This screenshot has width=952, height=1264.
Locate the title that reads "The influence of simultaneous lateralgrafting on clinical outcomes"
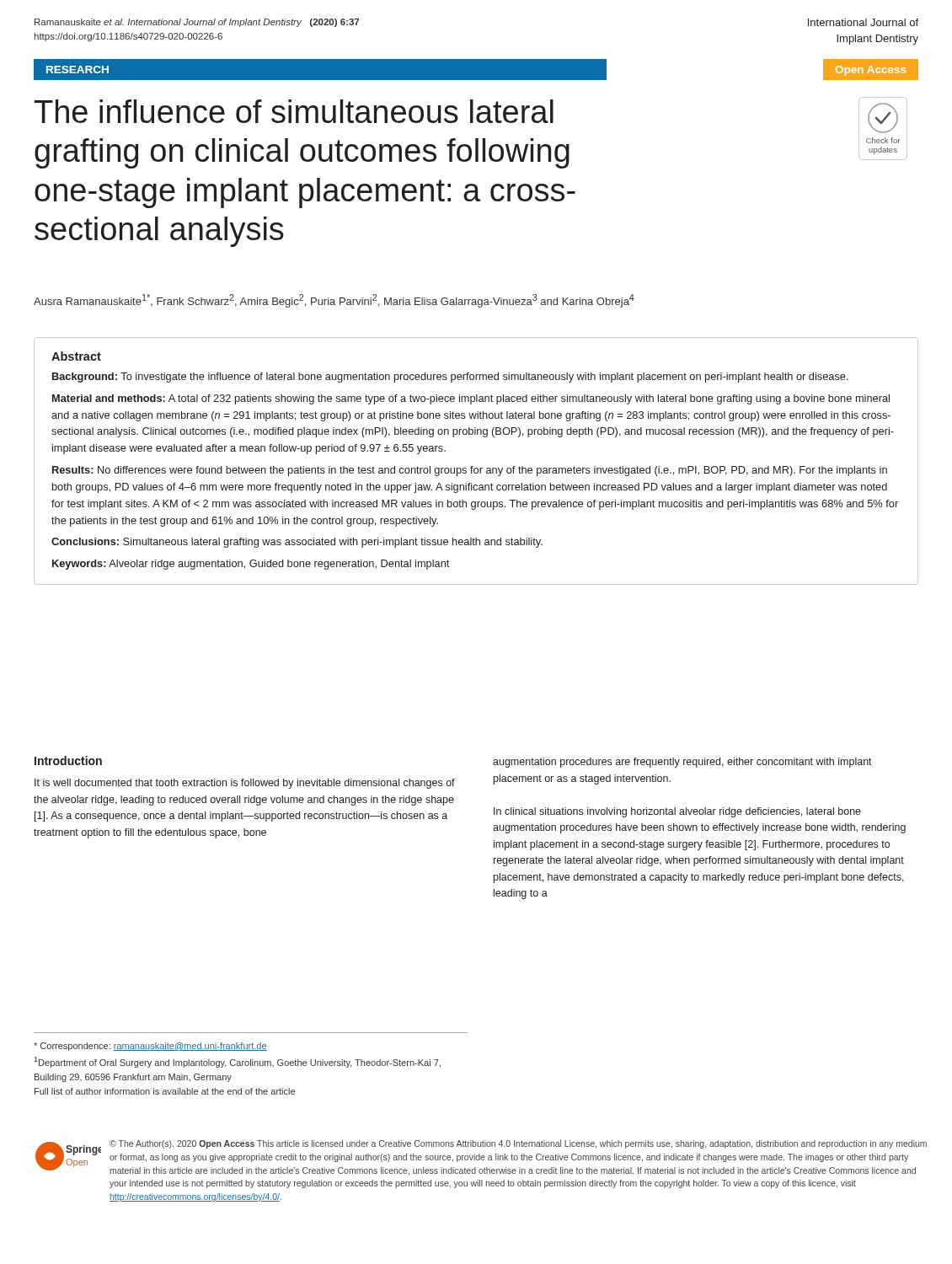pos(434,171)
